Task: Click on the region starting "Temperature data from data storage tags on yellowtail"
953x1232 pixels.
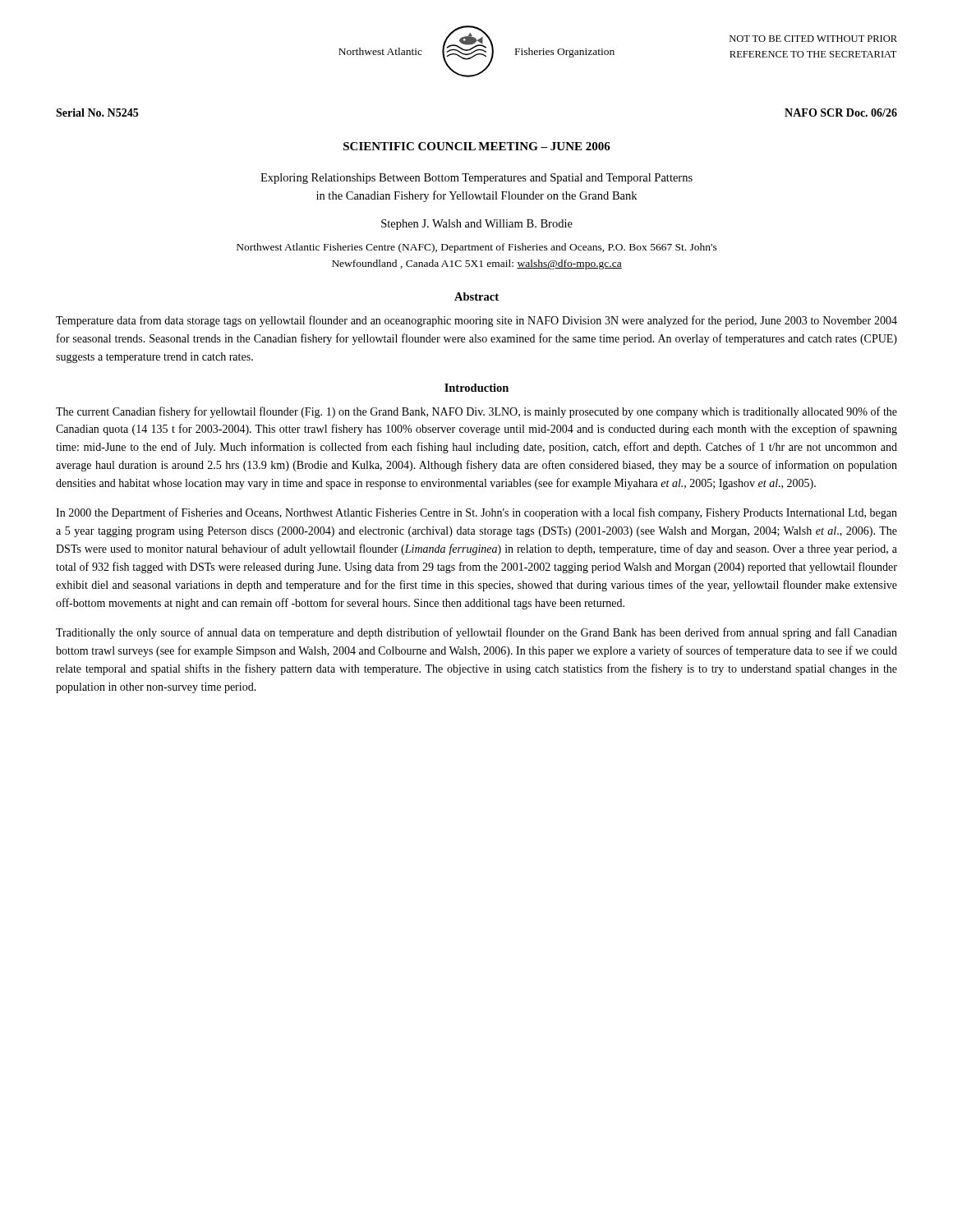Action: pyautogui.click(x=476, y=339)
